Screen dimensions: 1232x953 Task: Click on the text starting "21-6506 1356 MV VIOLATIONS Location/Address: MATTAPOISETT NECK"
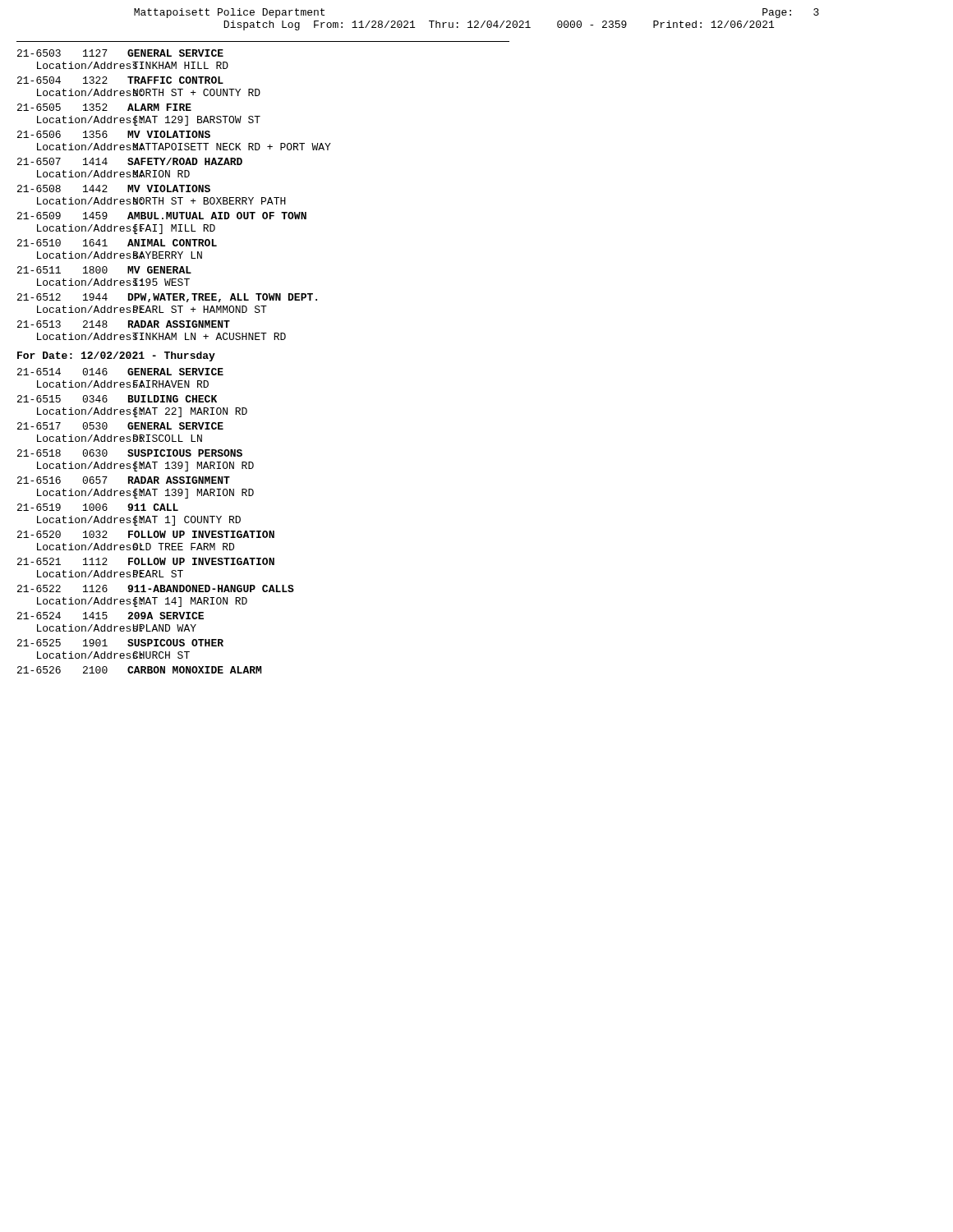click(x=174, y=140)
